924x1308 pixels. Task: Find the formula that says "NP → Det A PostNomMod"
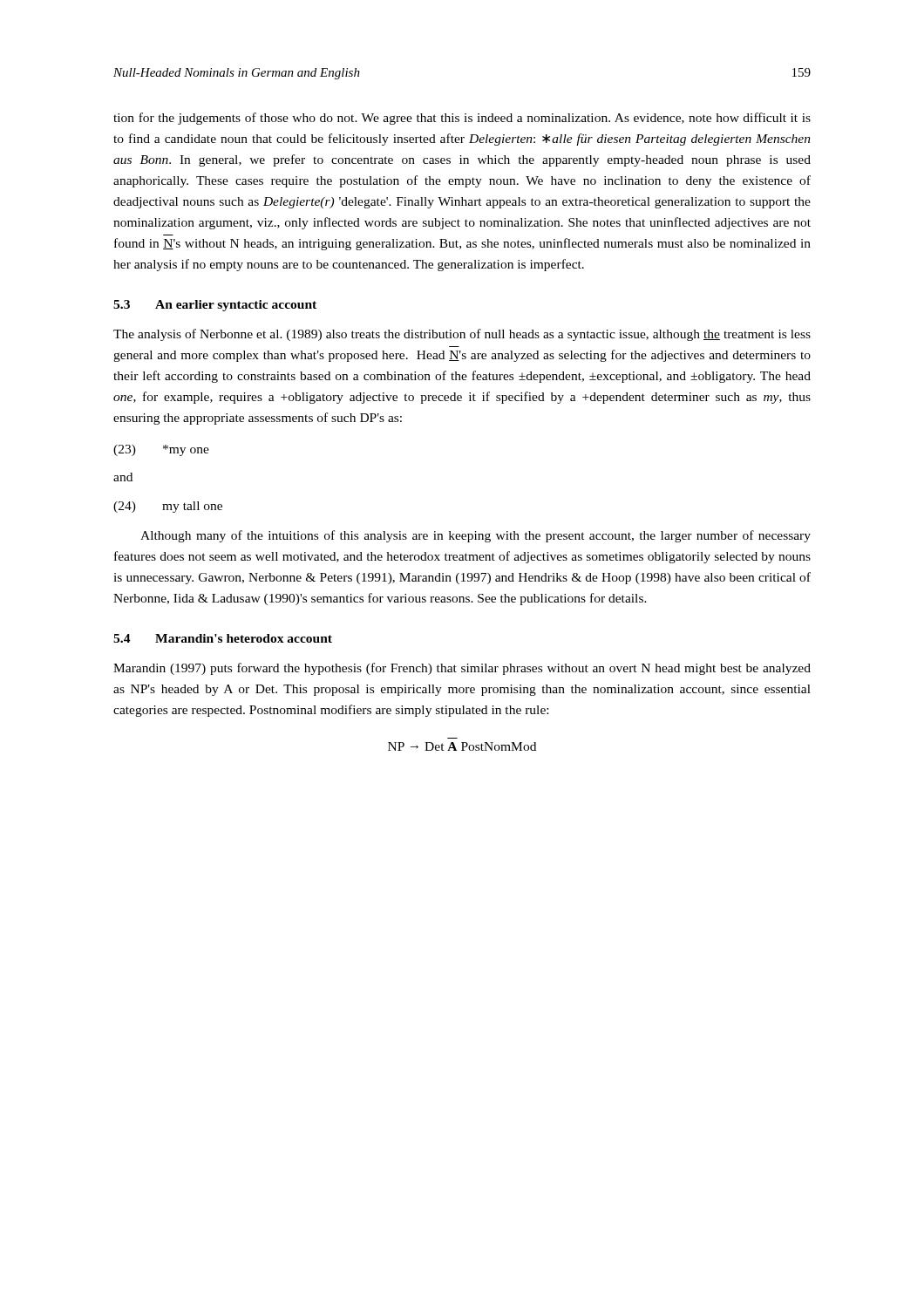pos(462,746)
